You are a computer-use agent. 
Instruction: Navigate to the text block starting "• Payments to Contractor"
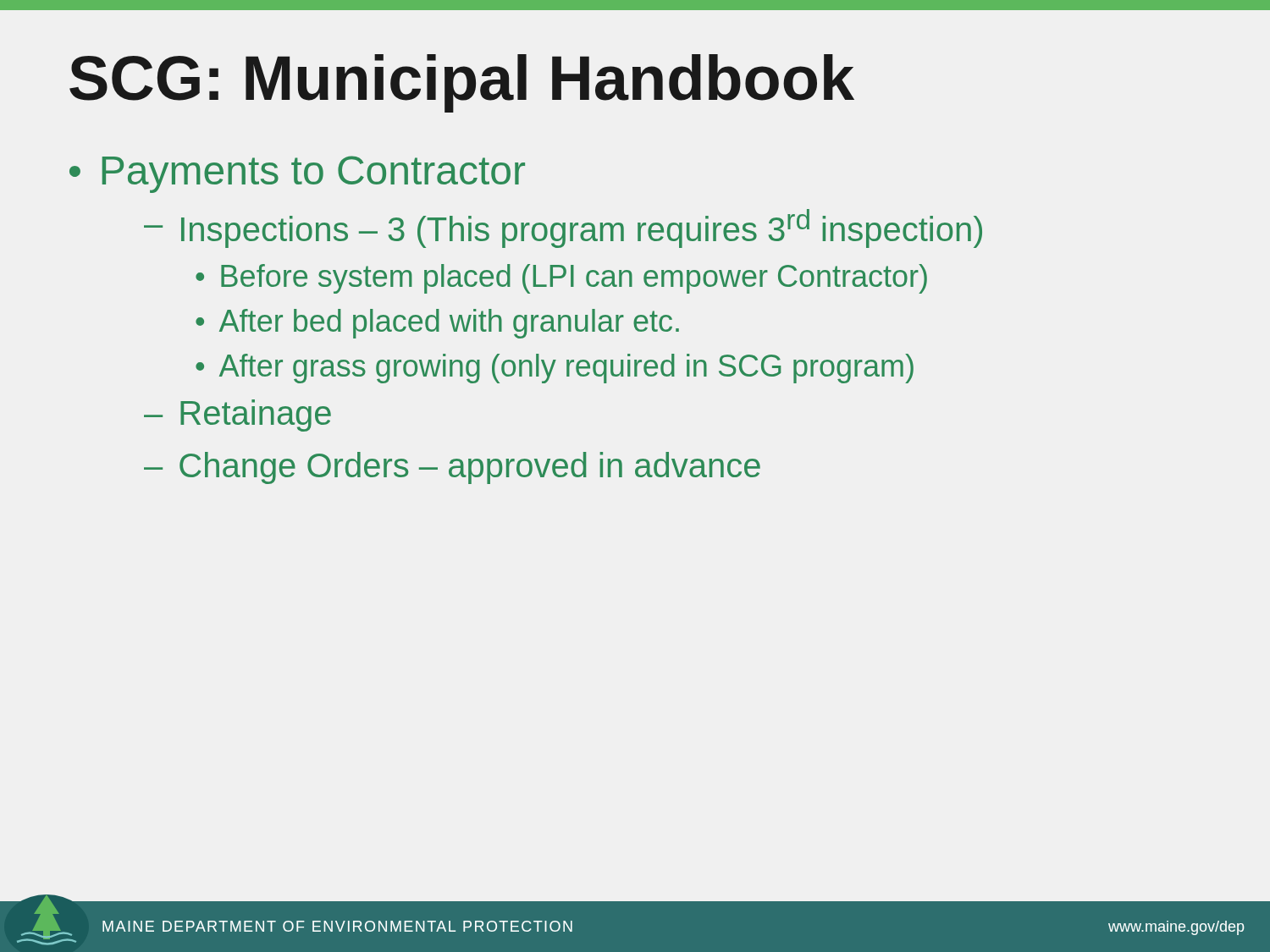[297, 171]
